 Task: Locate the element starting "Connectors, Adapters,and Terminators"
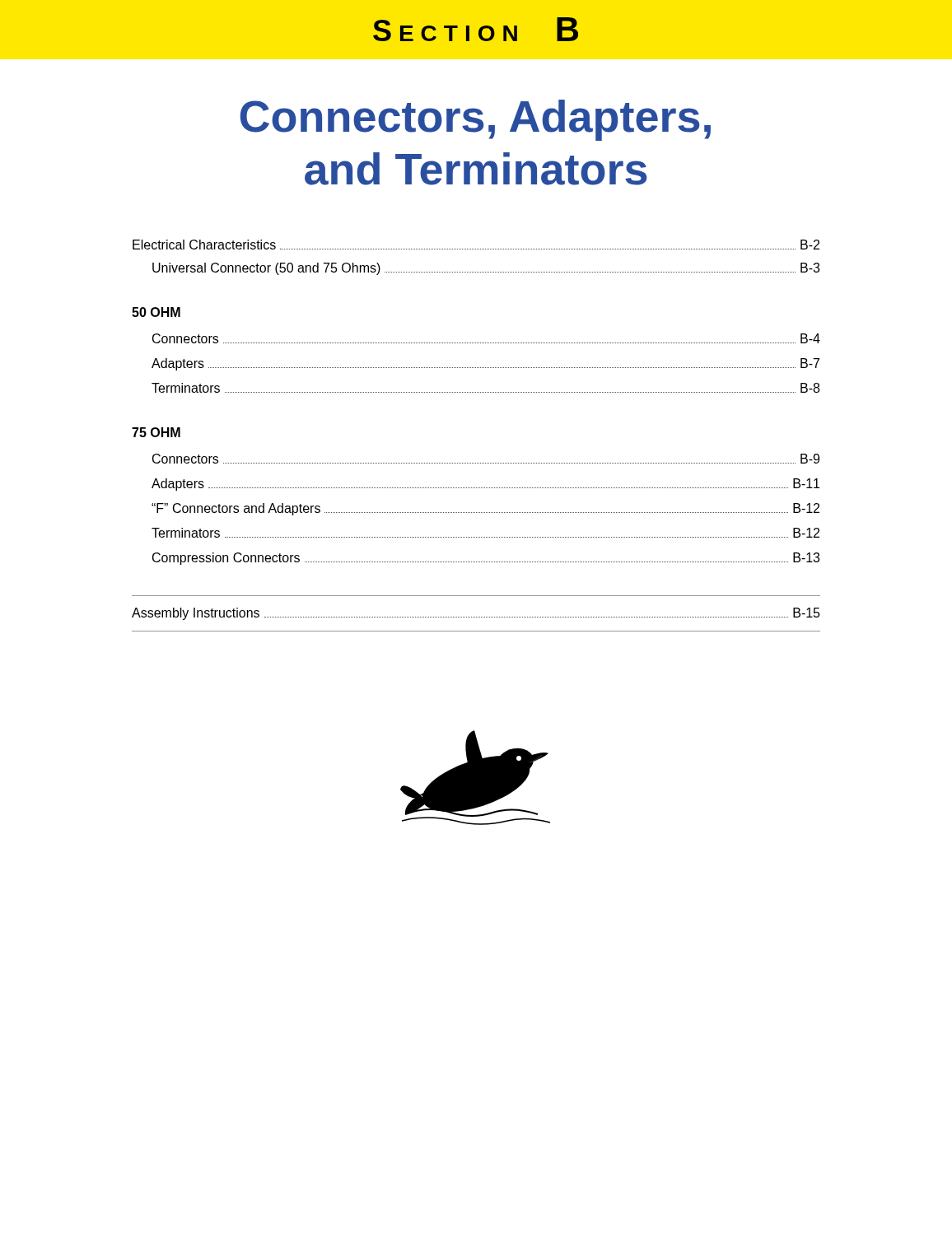pyautogui.click(x=476, y=142)
